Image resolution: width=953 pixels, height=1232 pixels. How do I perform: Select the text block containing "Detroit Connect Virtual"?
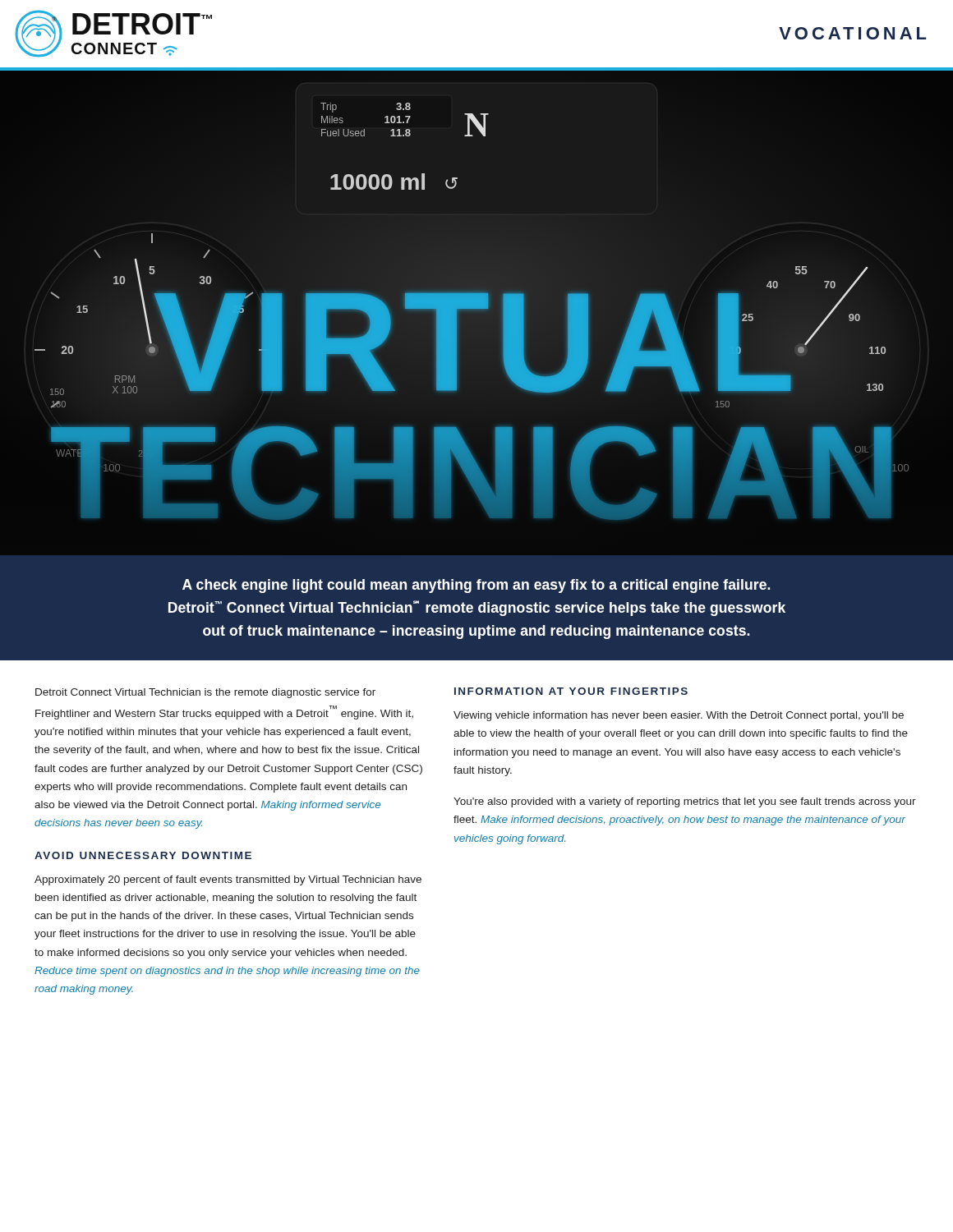pos(229,758)
